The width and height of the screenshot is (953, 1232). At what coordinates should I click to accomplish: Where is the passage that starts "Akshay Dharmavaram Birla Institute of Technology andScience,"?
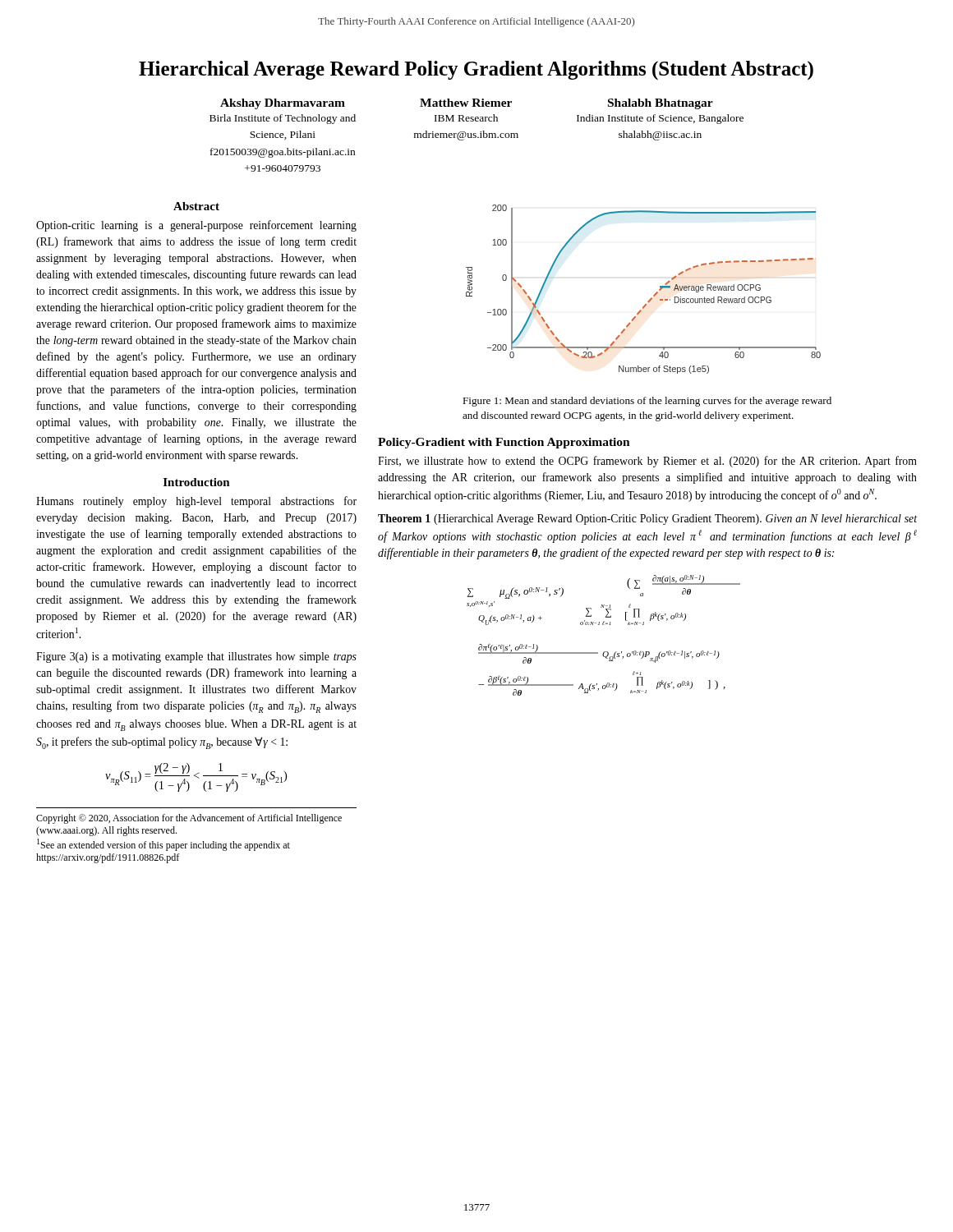(476, 136)
